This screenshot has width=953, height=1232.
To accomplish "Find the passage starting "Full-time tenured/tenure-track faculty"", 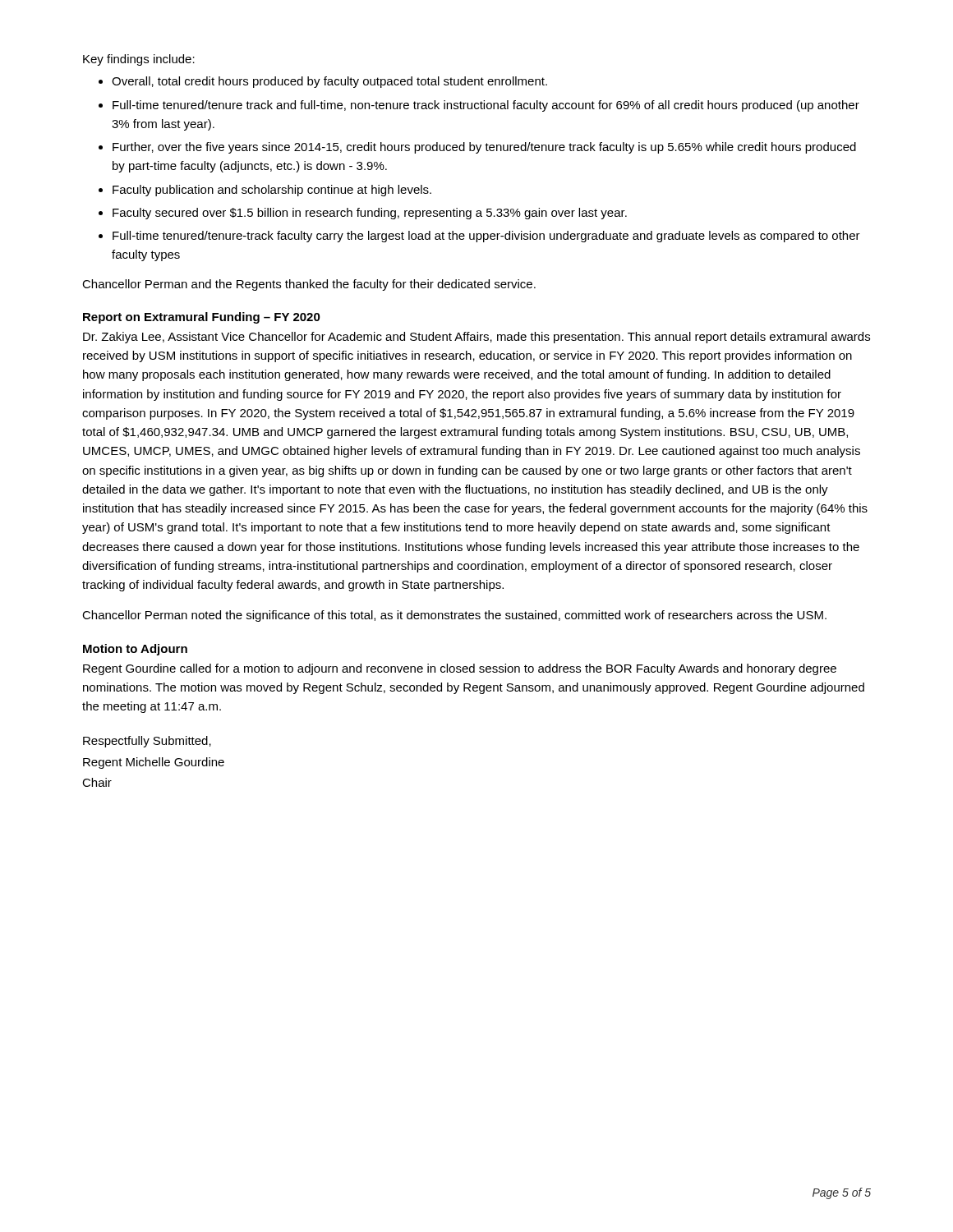I will pos(486,245).
